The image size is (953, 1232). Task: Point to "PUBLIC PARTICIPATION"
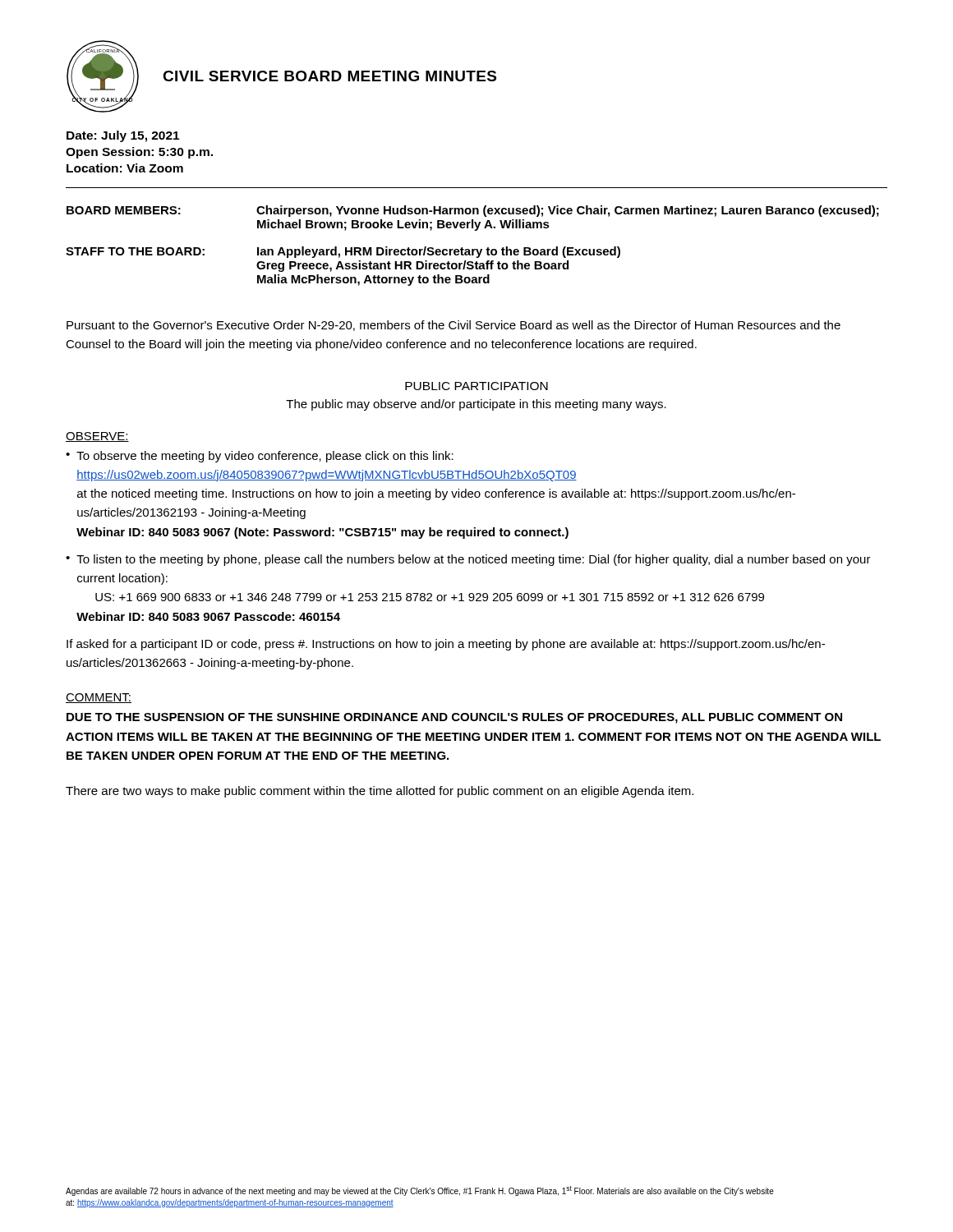[476, 385]
